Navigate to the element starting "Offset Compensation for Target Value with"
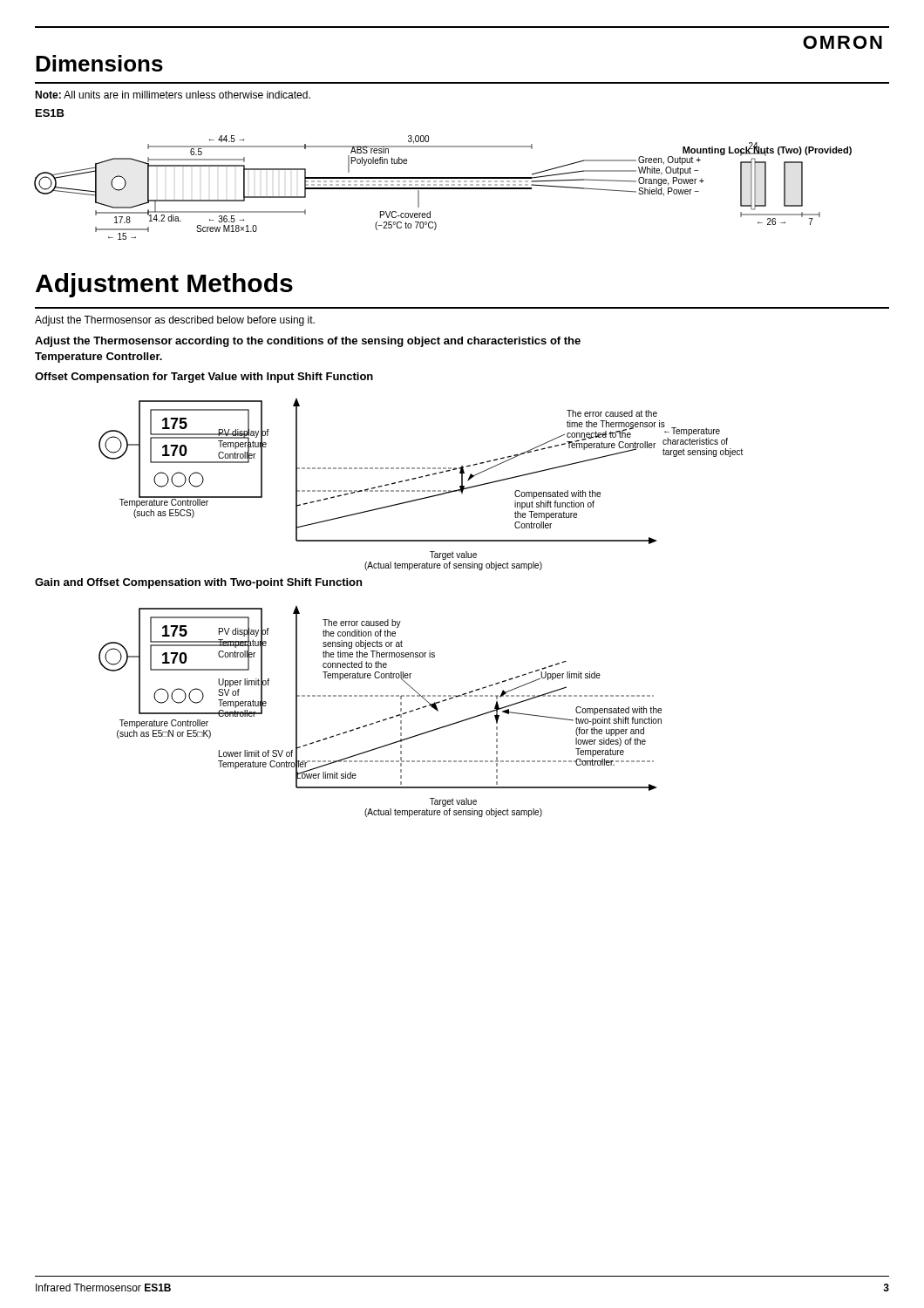 204,376
